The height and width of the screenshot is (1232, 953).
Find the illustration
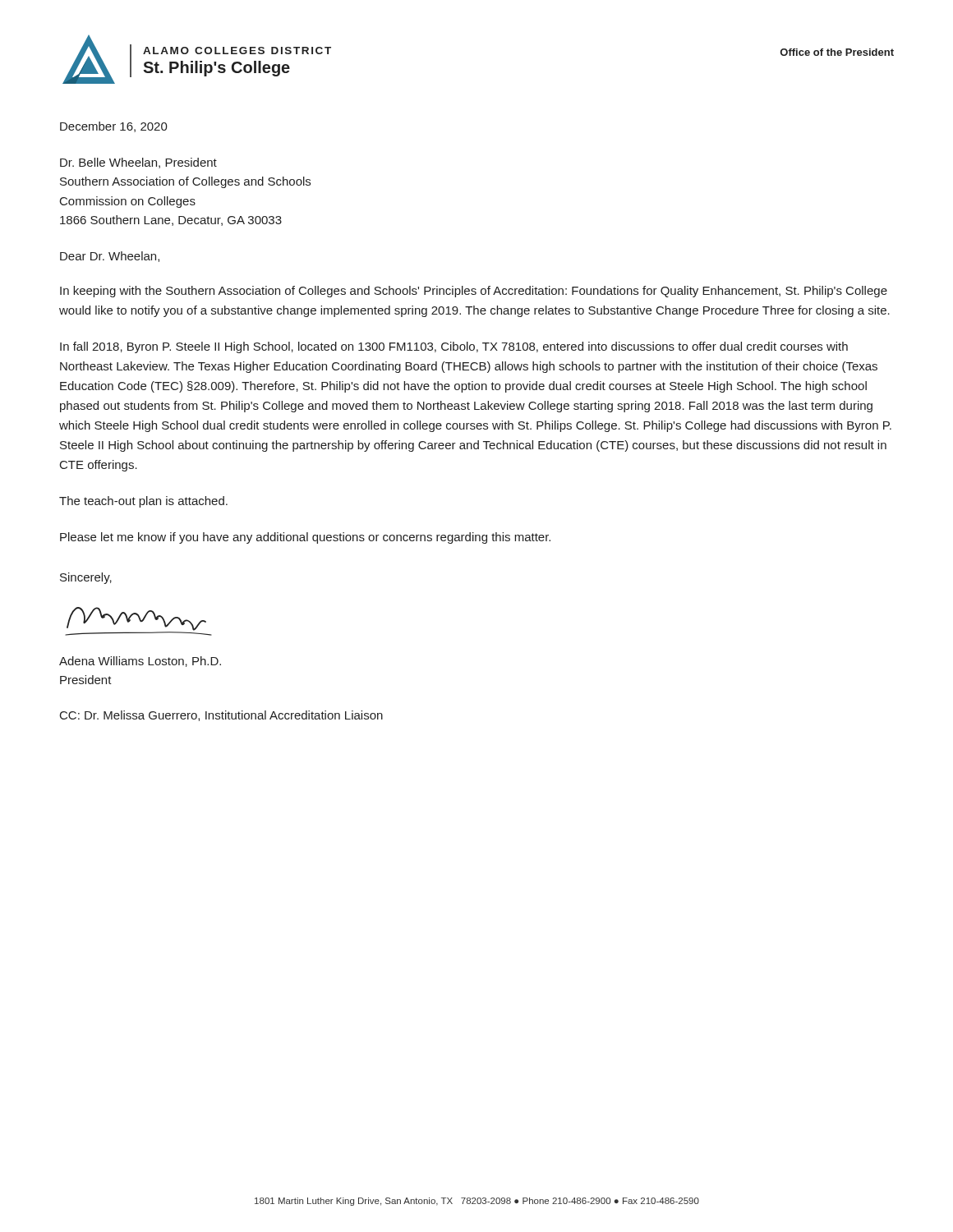click(x=476, y=618)
